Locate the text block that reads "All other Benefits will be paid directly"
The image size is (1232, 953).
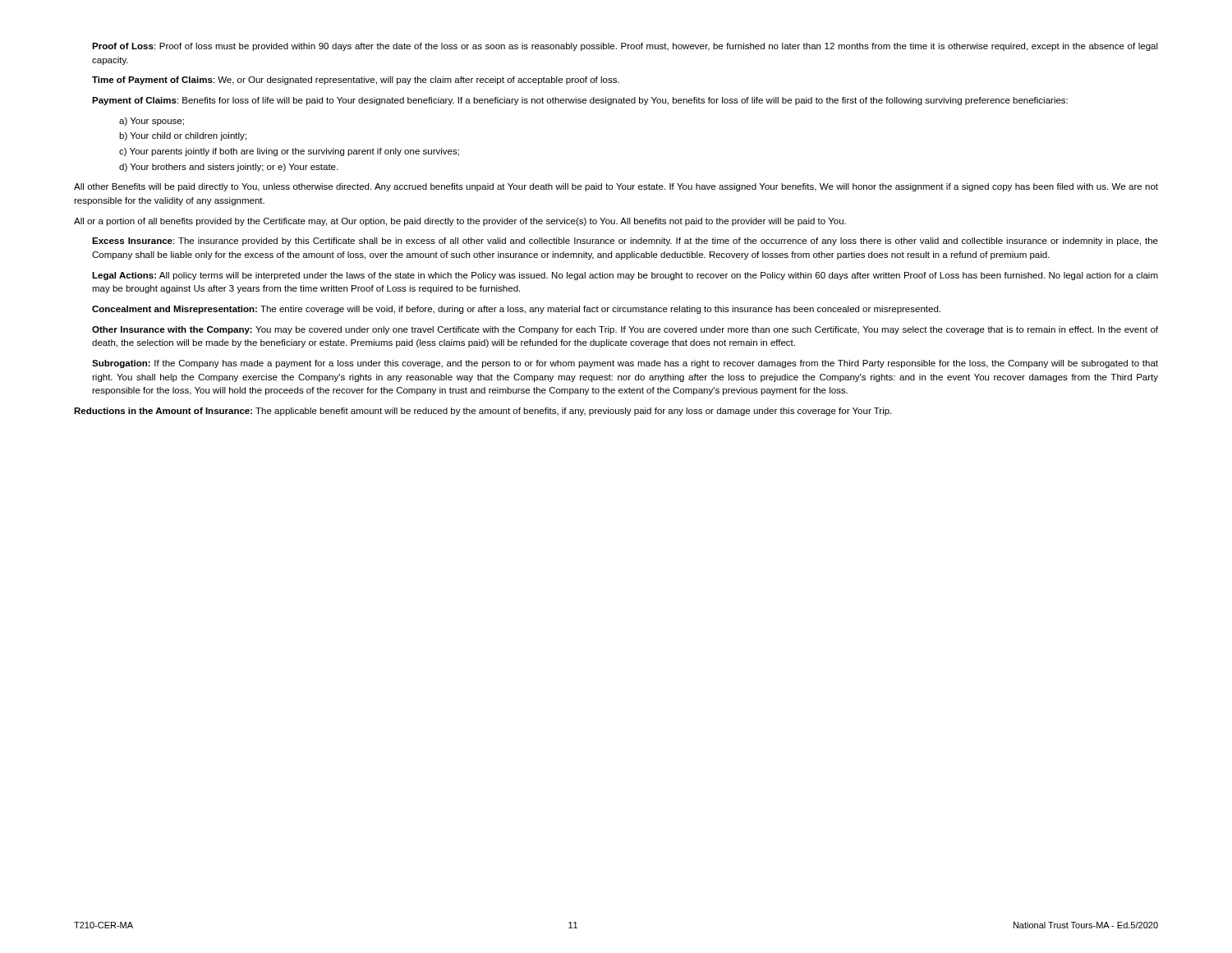(616, 194)
